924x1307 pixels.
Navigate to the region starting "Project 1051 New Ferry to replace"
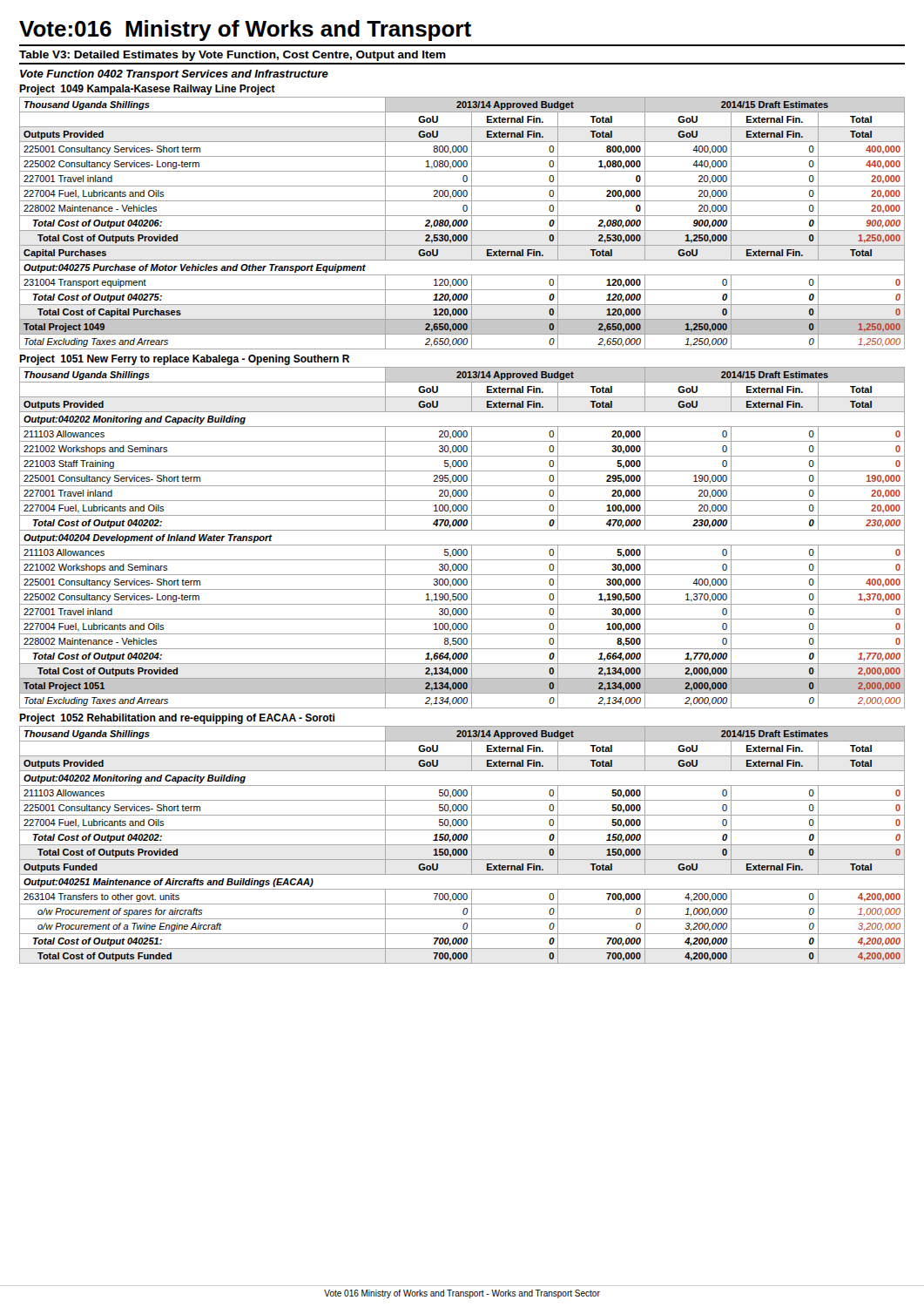click(x=184, y=359)
